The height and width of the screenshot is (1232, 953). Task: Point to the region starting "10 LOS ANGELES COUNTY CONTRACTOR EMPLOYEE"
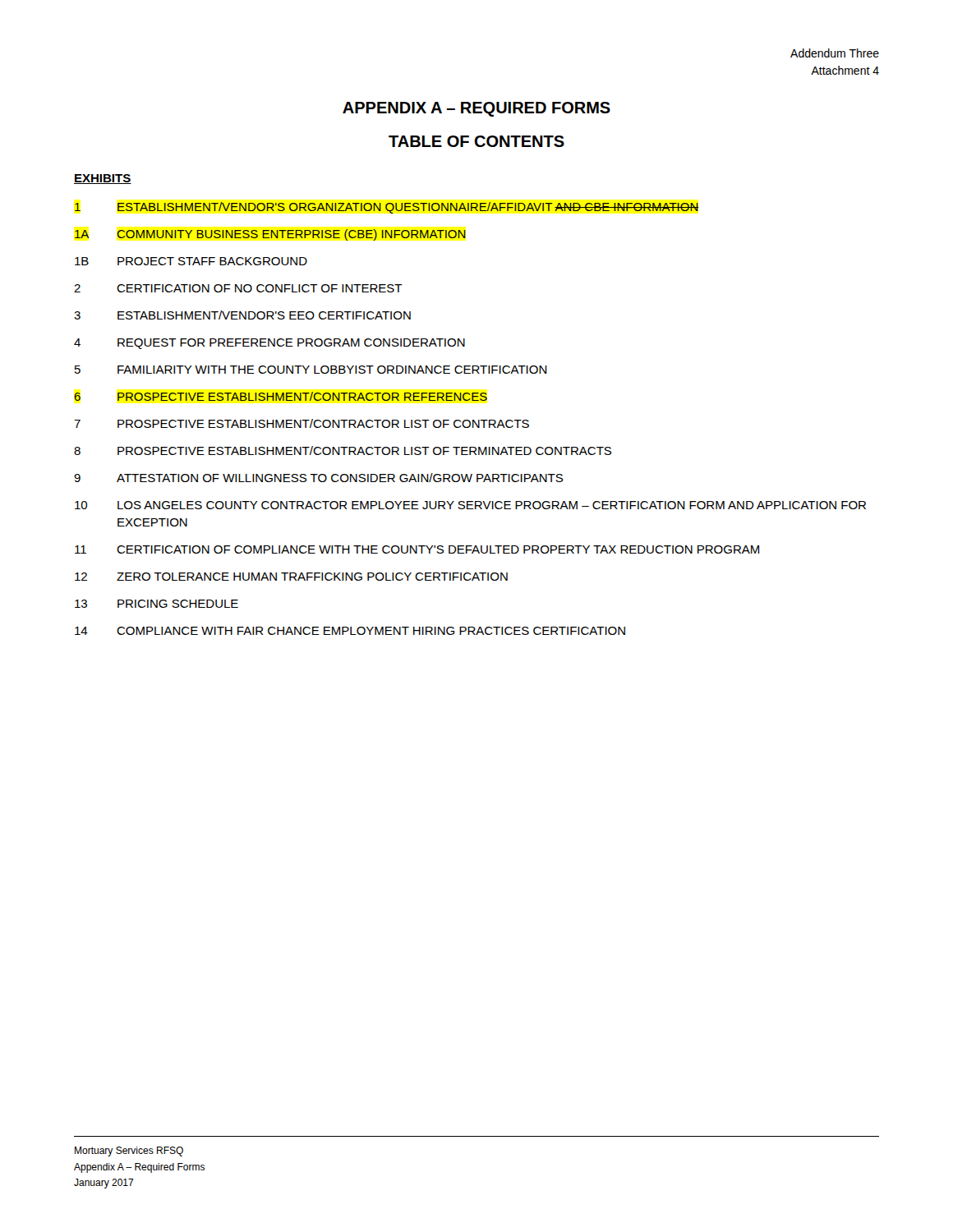pos(476,513)
